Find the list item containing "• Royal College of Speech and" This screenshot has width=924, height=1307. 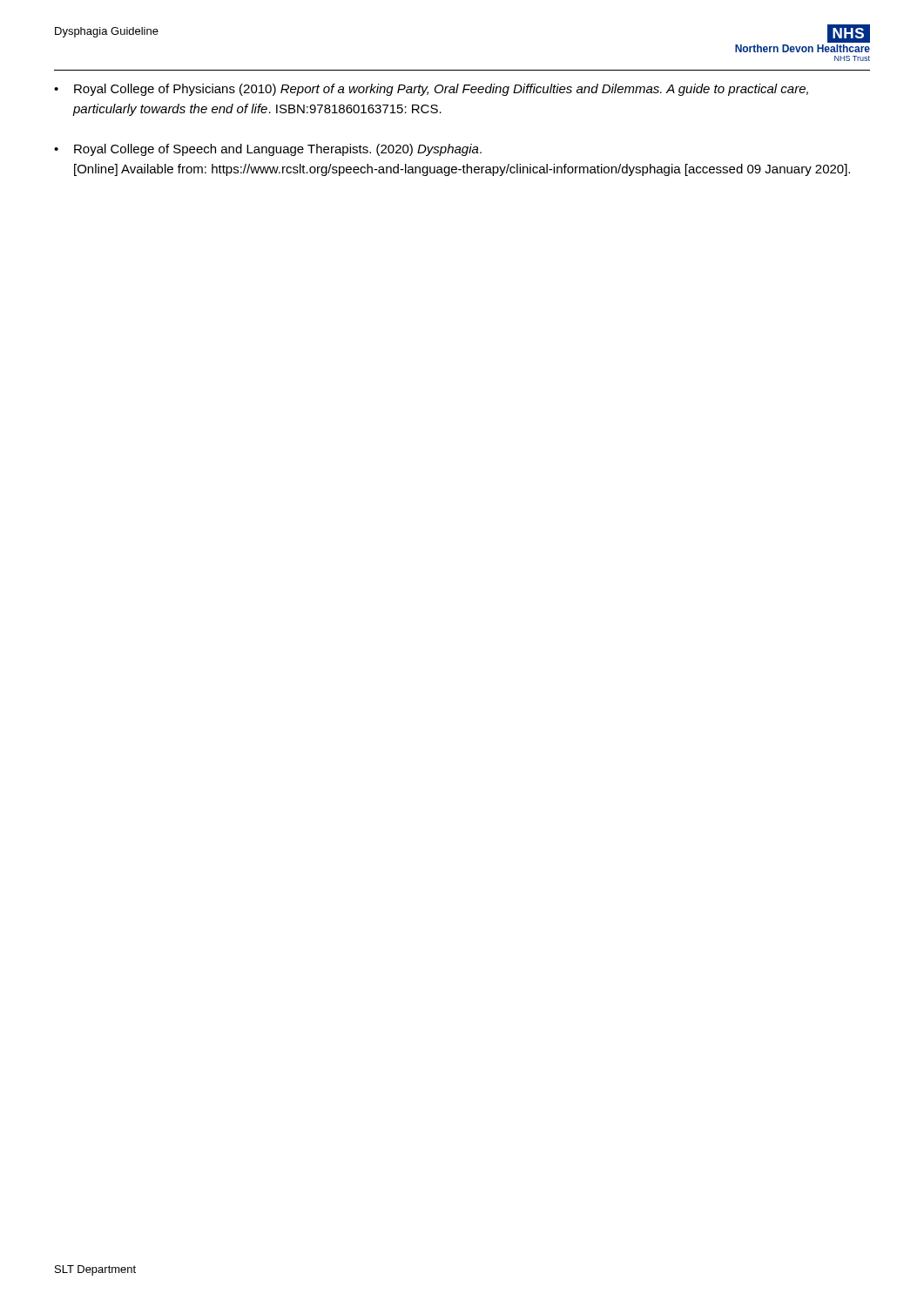(453, 158)
